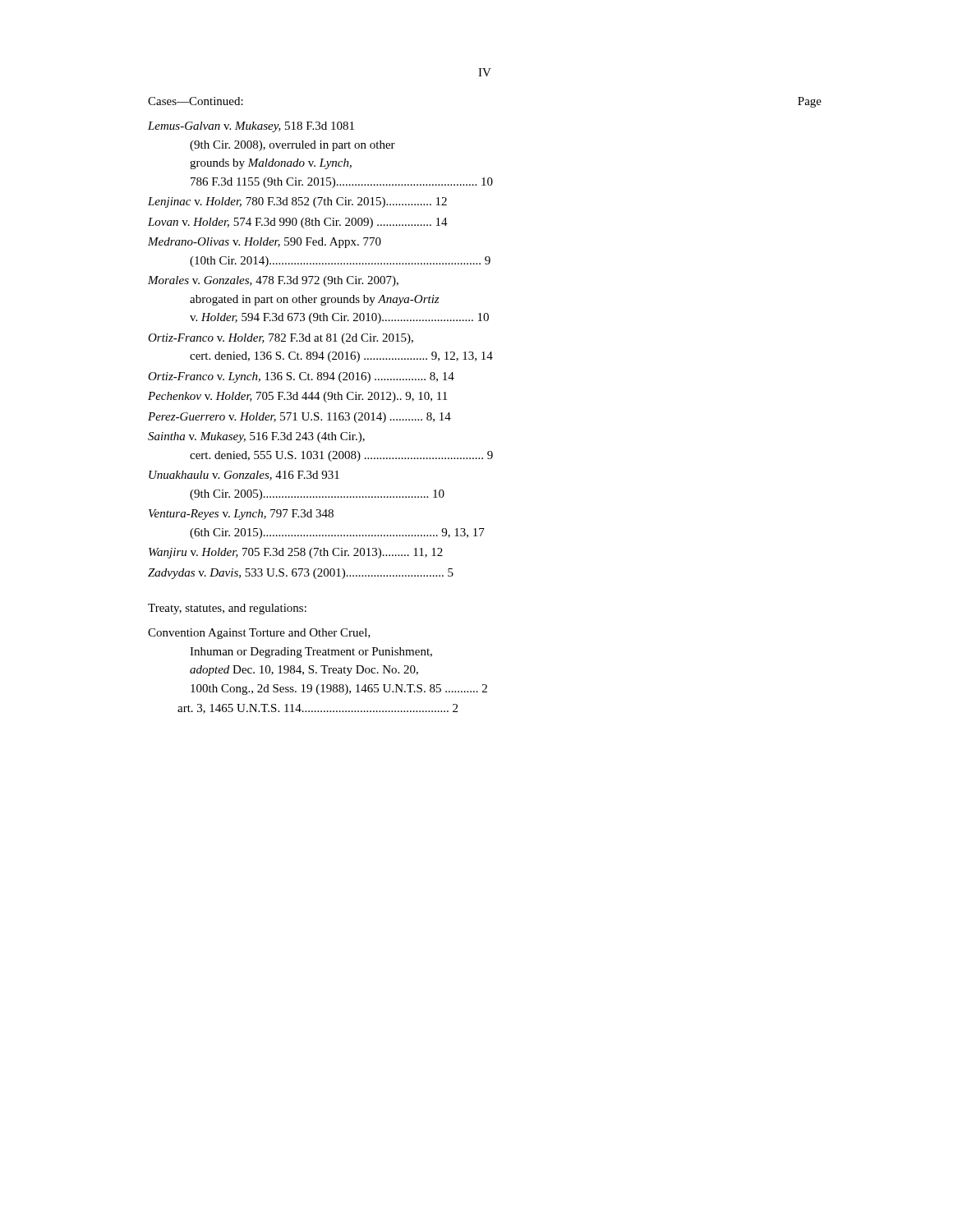
Task: Click the passage that begins "Convention Against Torture and"
Action: click(x=318, y=660)
